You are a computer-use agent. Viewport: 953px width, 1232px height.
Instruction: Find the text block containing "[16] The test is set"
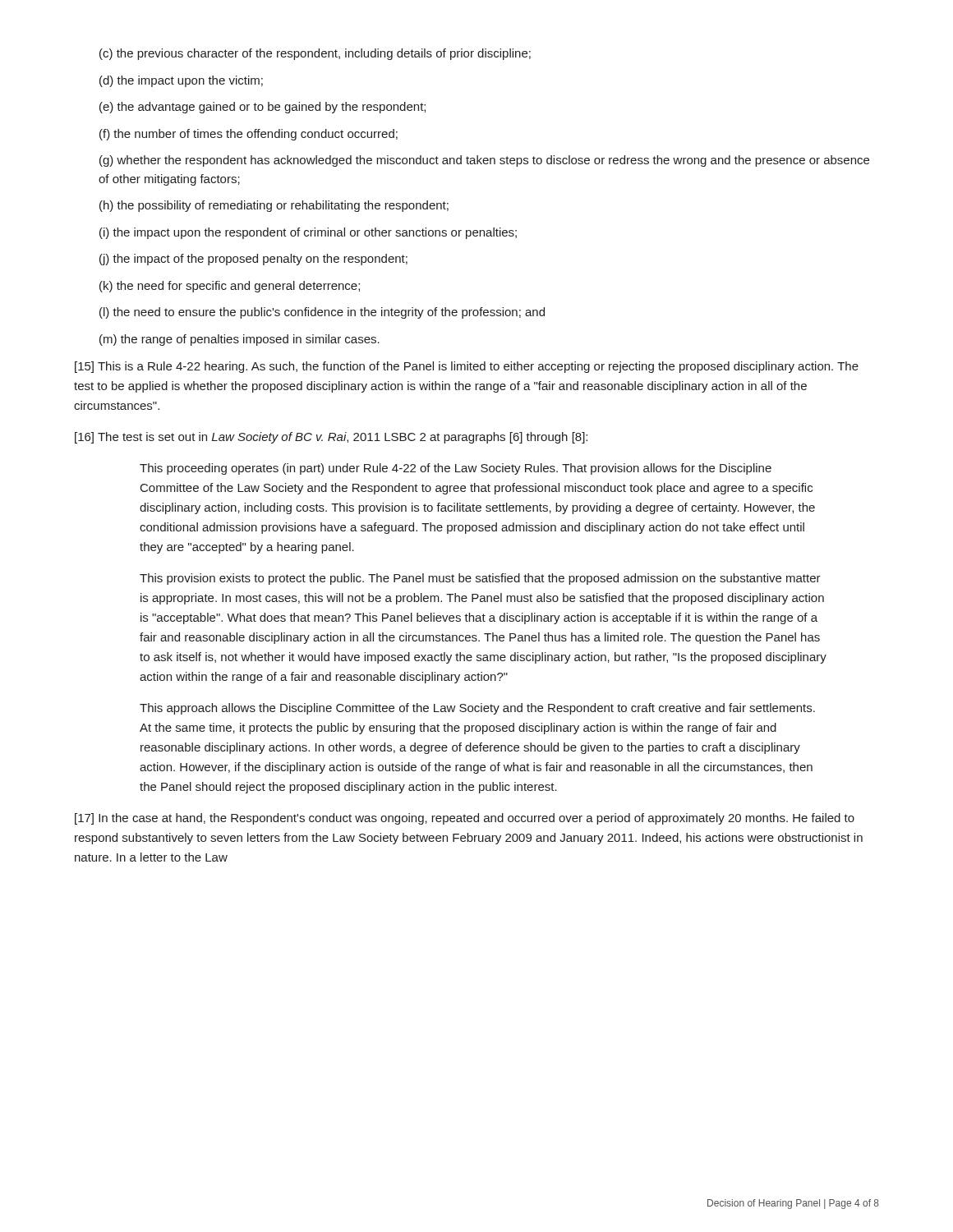(x=331, y=437)
